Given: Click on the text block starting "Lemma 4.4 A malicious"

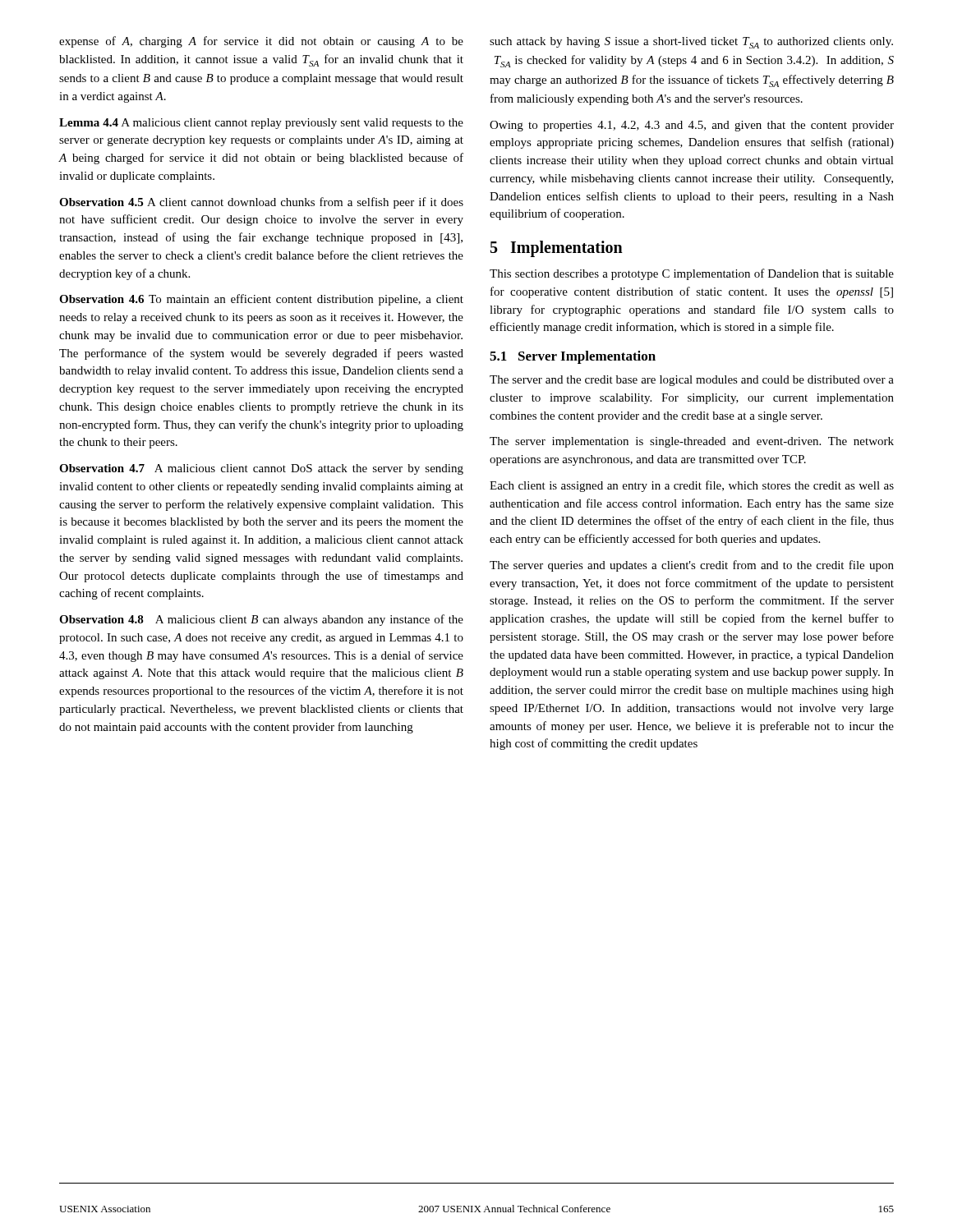Looking at the screenshot, I should (x=261, y=150).
